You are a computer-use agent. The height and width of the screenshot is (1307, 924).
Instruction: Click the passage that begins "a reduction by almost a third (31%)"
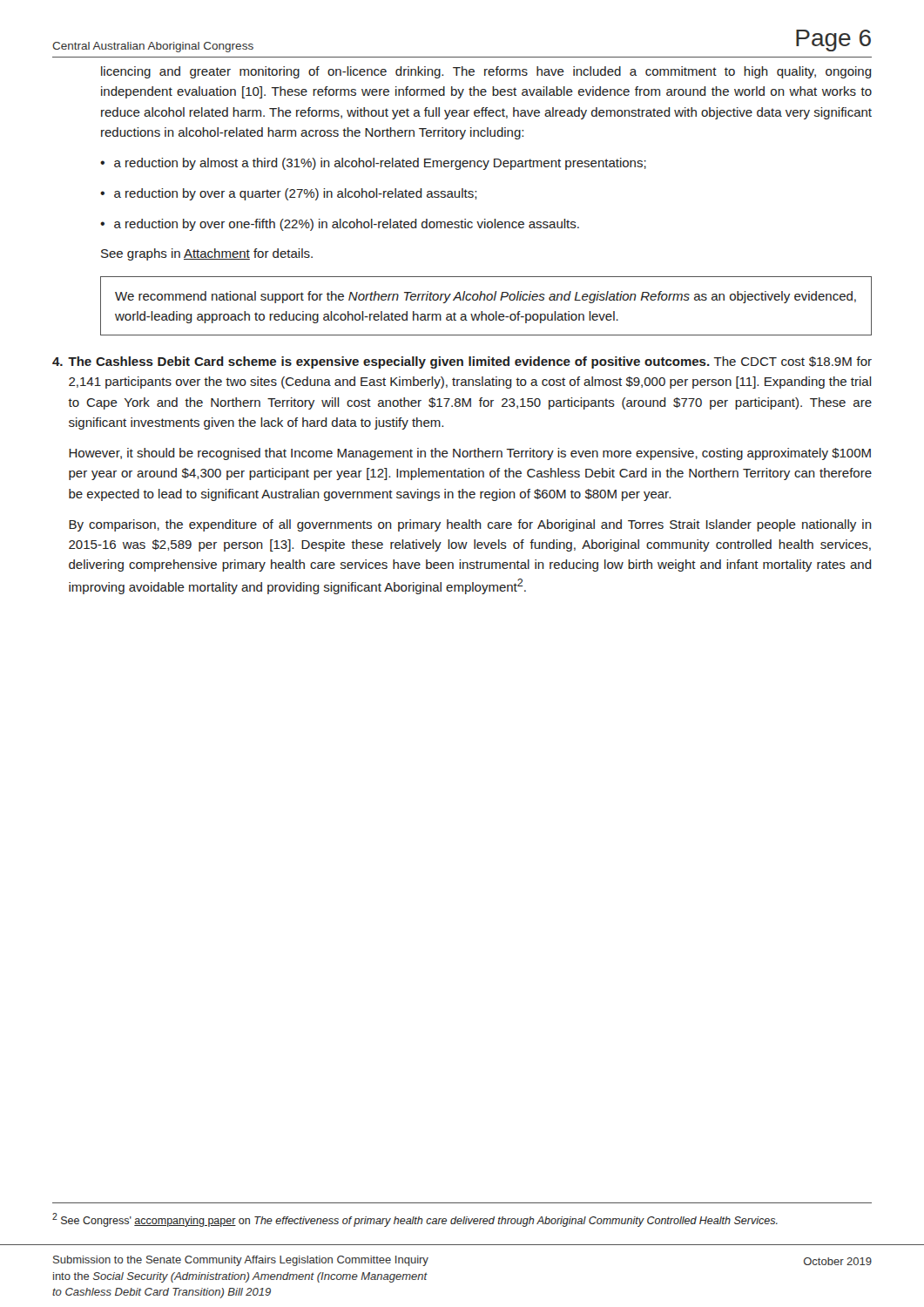[x=493, y=163]
